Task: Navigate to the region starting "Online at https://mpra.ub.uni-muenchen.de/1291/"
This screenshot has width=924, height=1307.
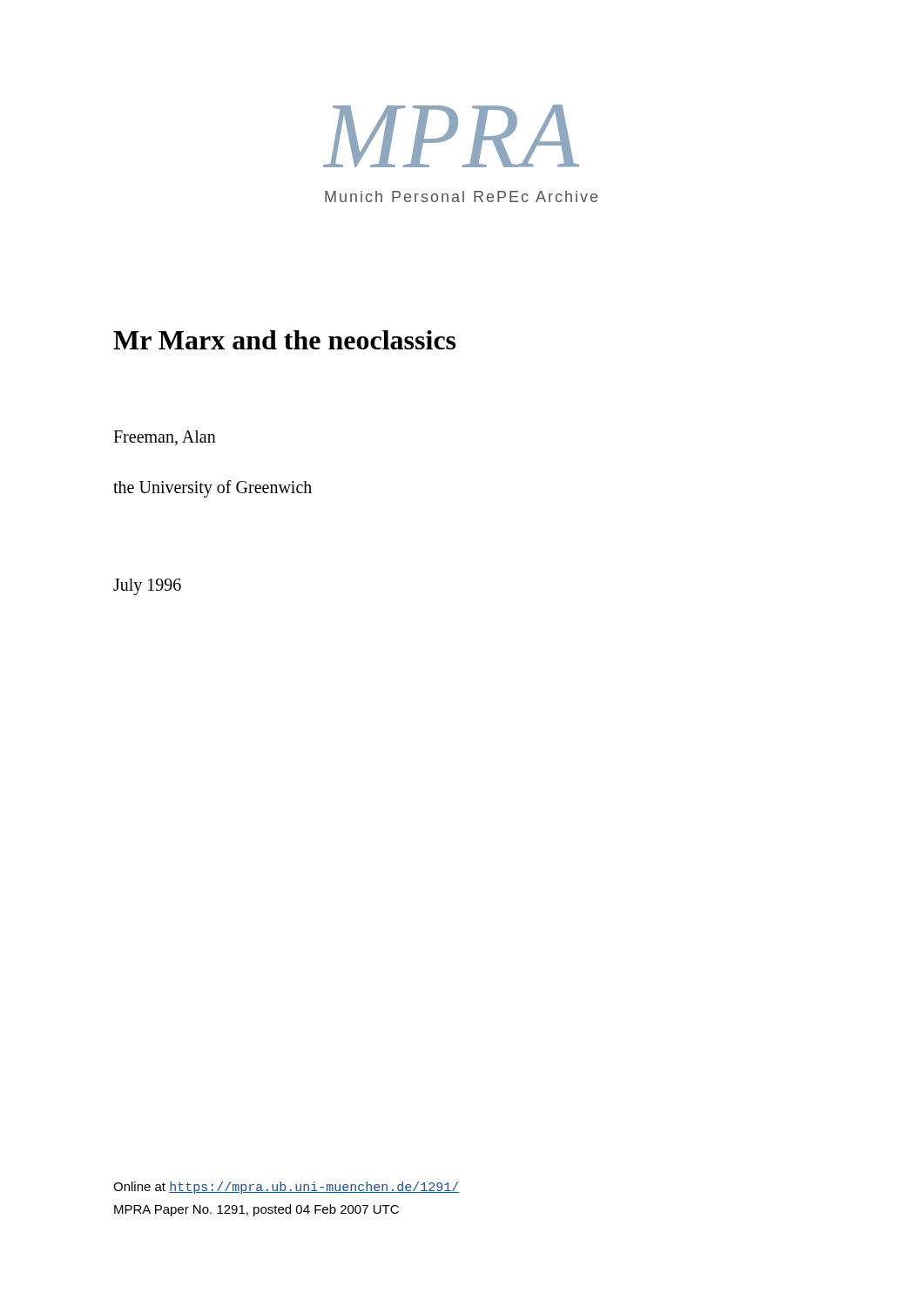Action: click(x=462, y=1198)
